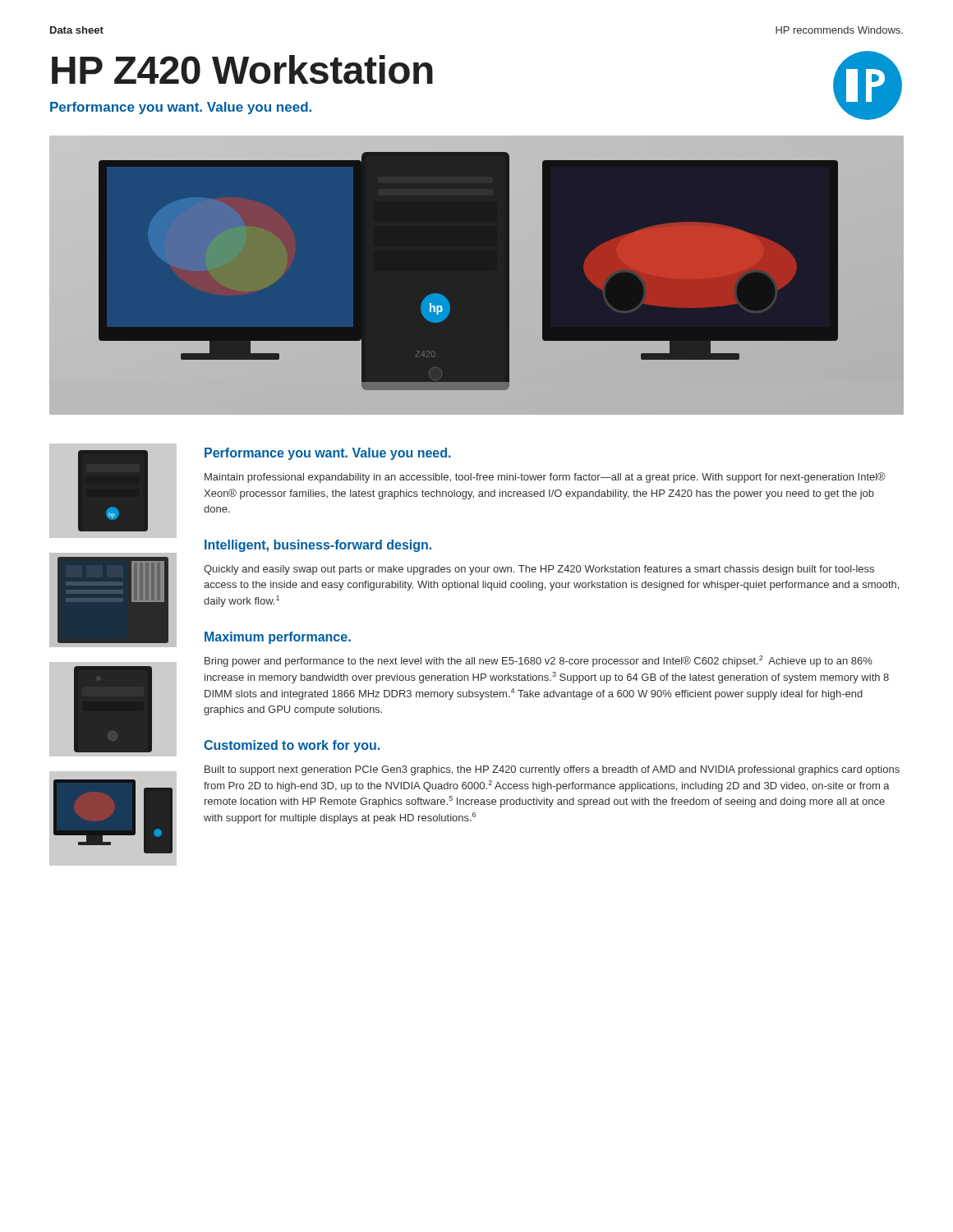Click on the text block with the text "Built to support next generation PCIe"
953x1232 pixels.
point(552,794)
